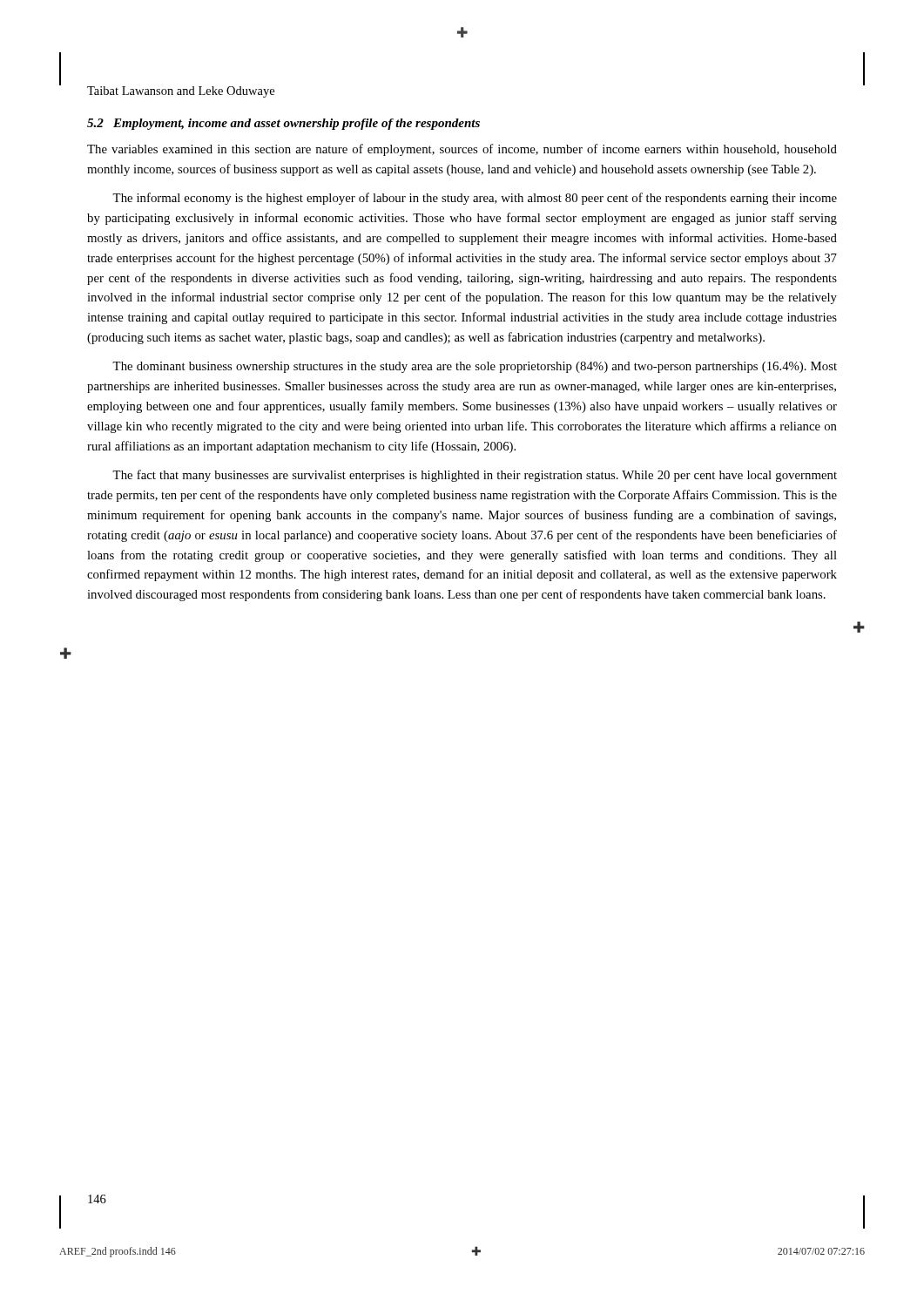Locate the text block that says "The dominant business ownership"
Screen dimensions: 1307x924
(462, 406)
